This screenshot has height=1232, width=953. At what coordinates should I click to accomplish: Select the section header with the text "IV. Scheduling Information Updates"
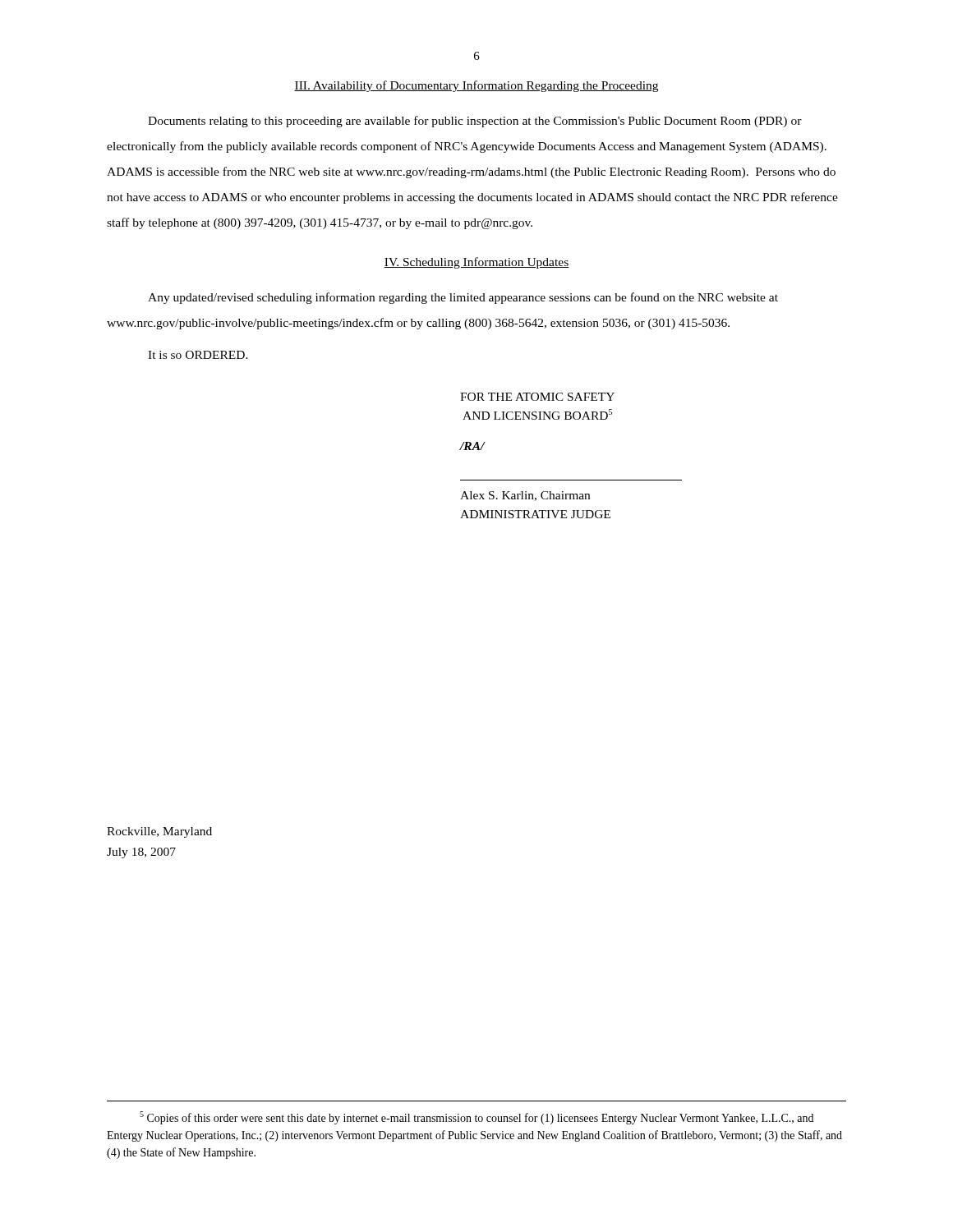[476, 262]
